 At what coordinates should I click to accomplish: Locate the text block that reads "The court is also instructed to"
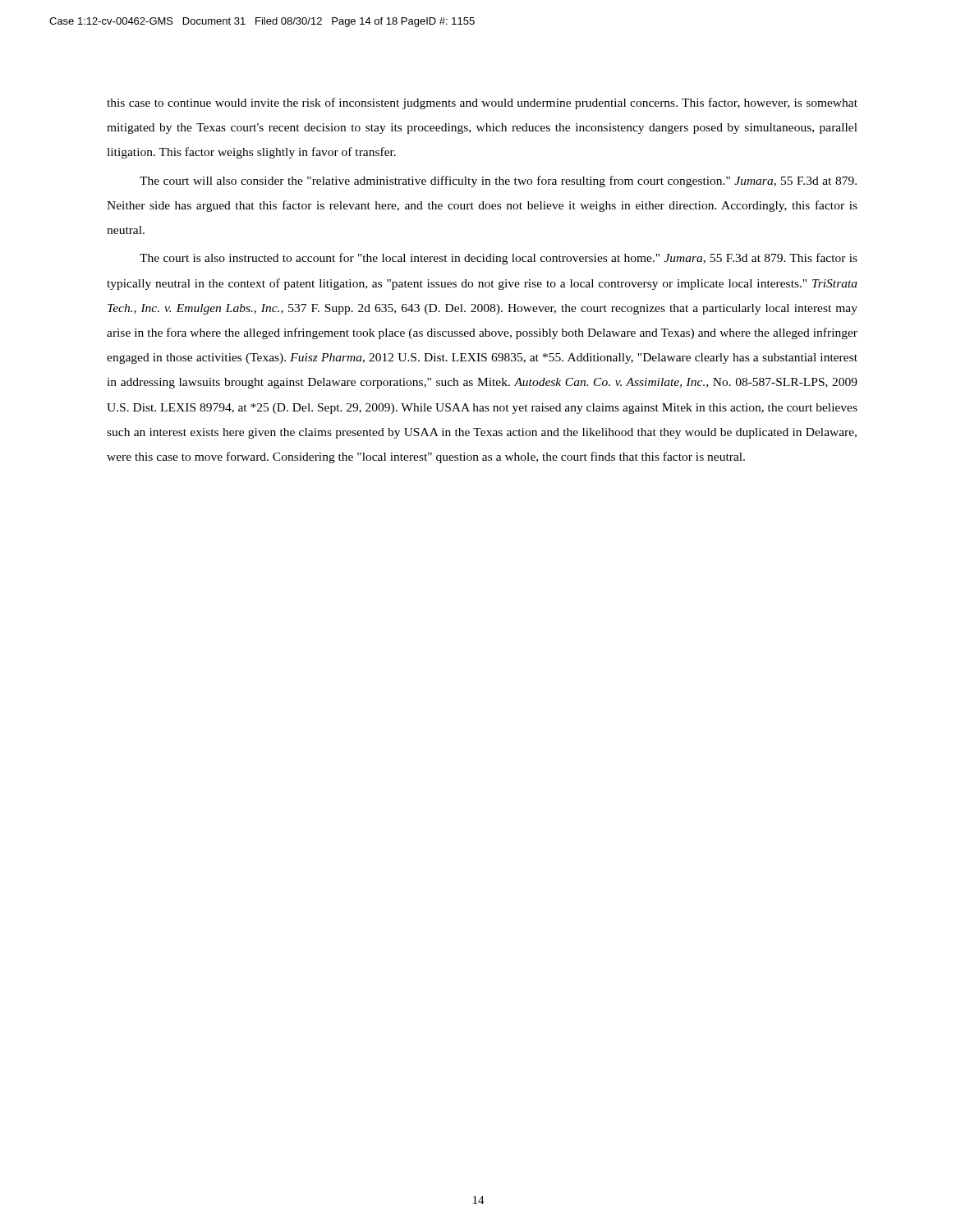[482, 357]
